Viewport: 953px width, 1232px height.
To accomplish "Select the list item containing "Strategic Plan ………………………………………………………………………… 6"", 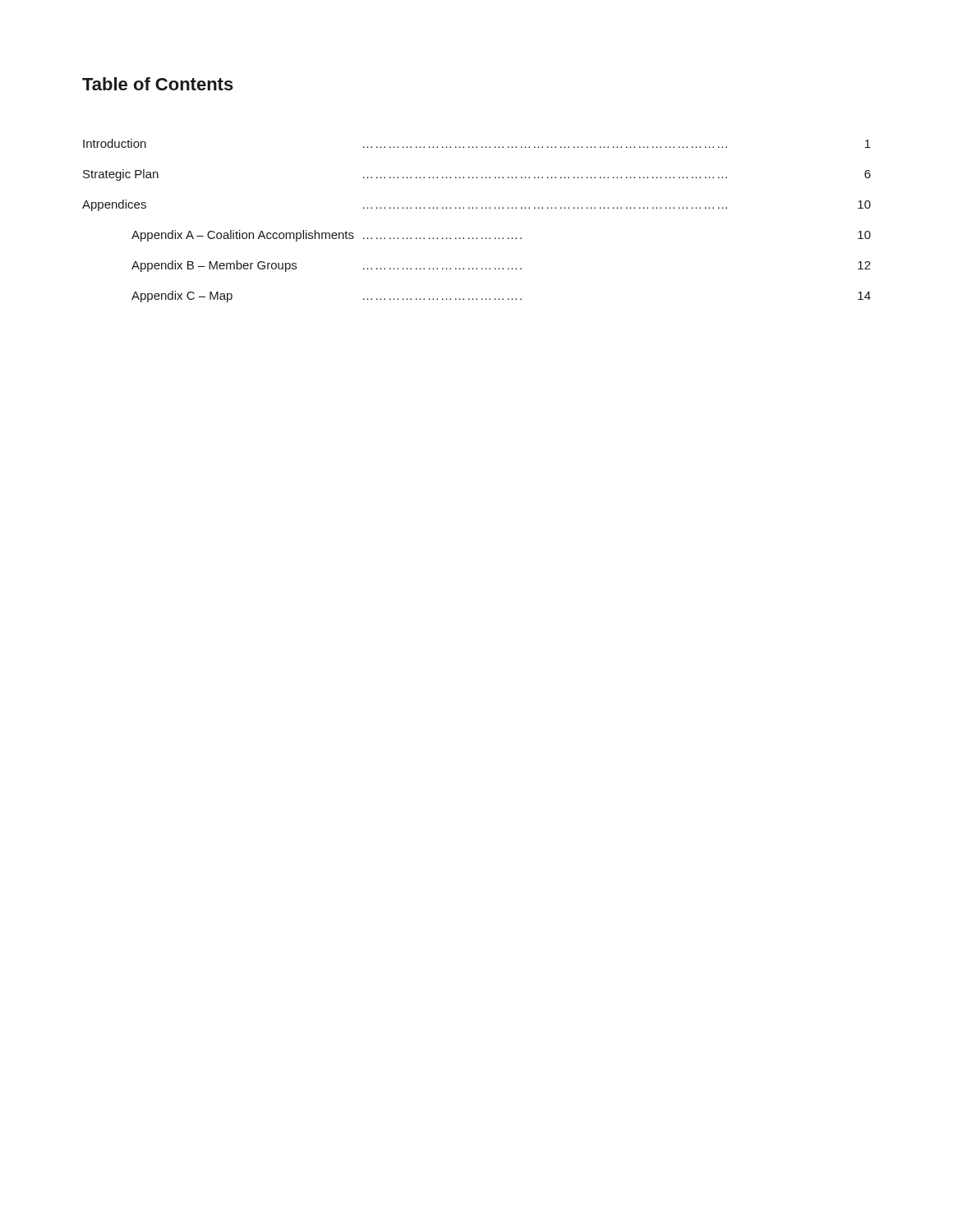I will [x=476, y=174].
